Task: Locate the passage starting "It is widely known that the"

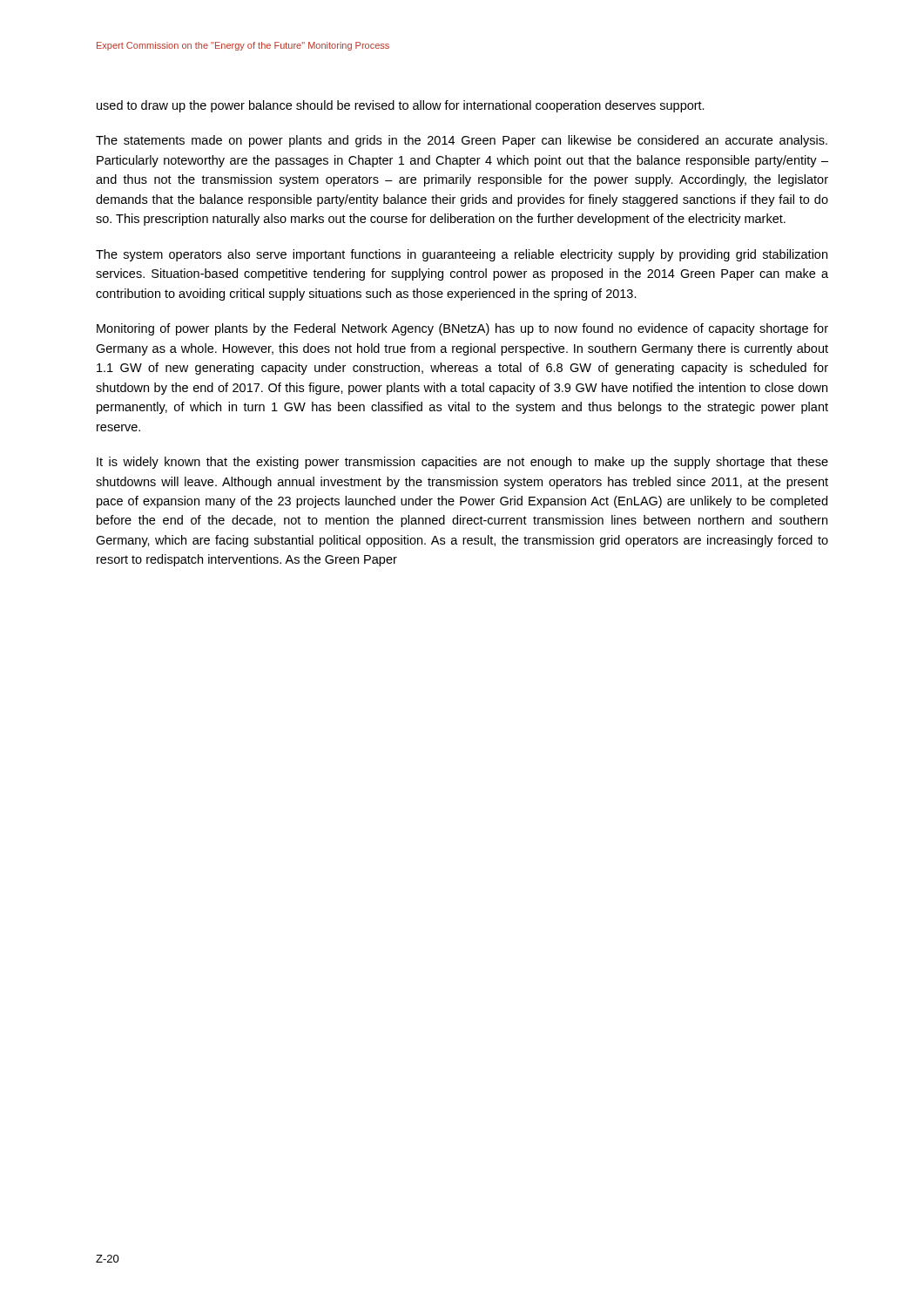Action: tap(462, 511)
